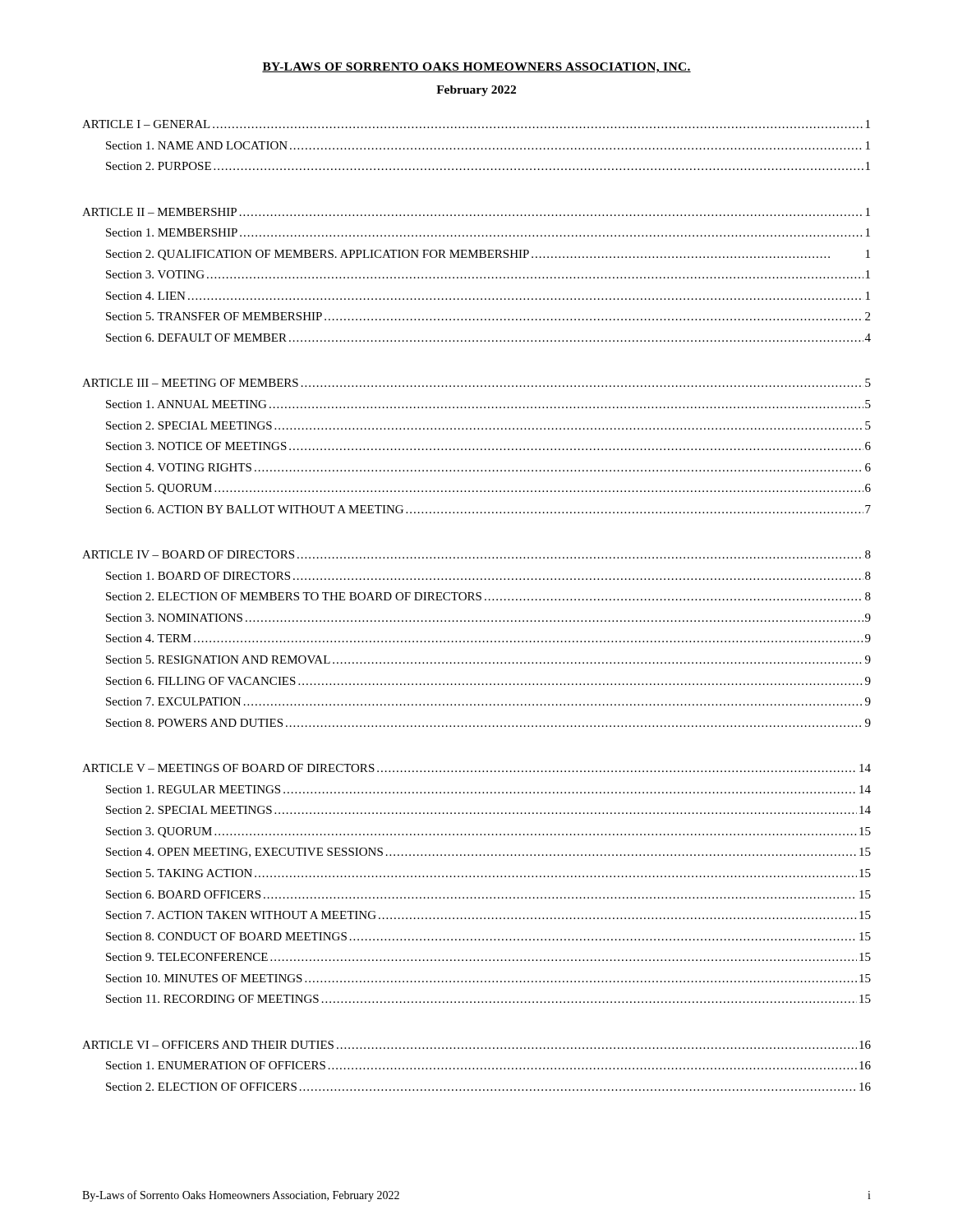Locate the element starting "Section 11. RECORDING"
Viewport: 953px width, 1232px height.
488,1000
